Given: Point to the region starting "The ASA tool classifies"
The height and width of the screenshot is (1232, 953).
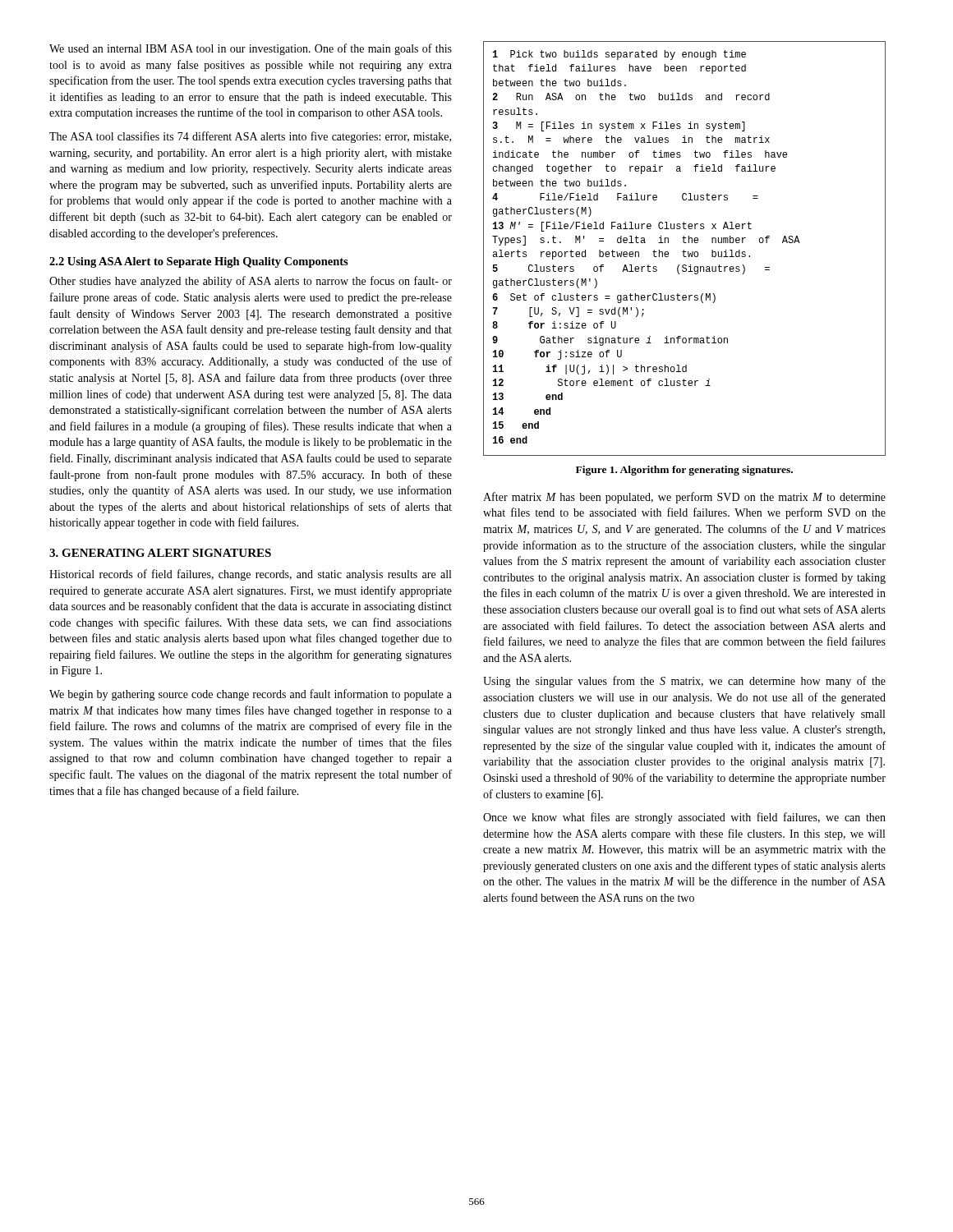Looking at the screenshot, I should coord(251,185).
